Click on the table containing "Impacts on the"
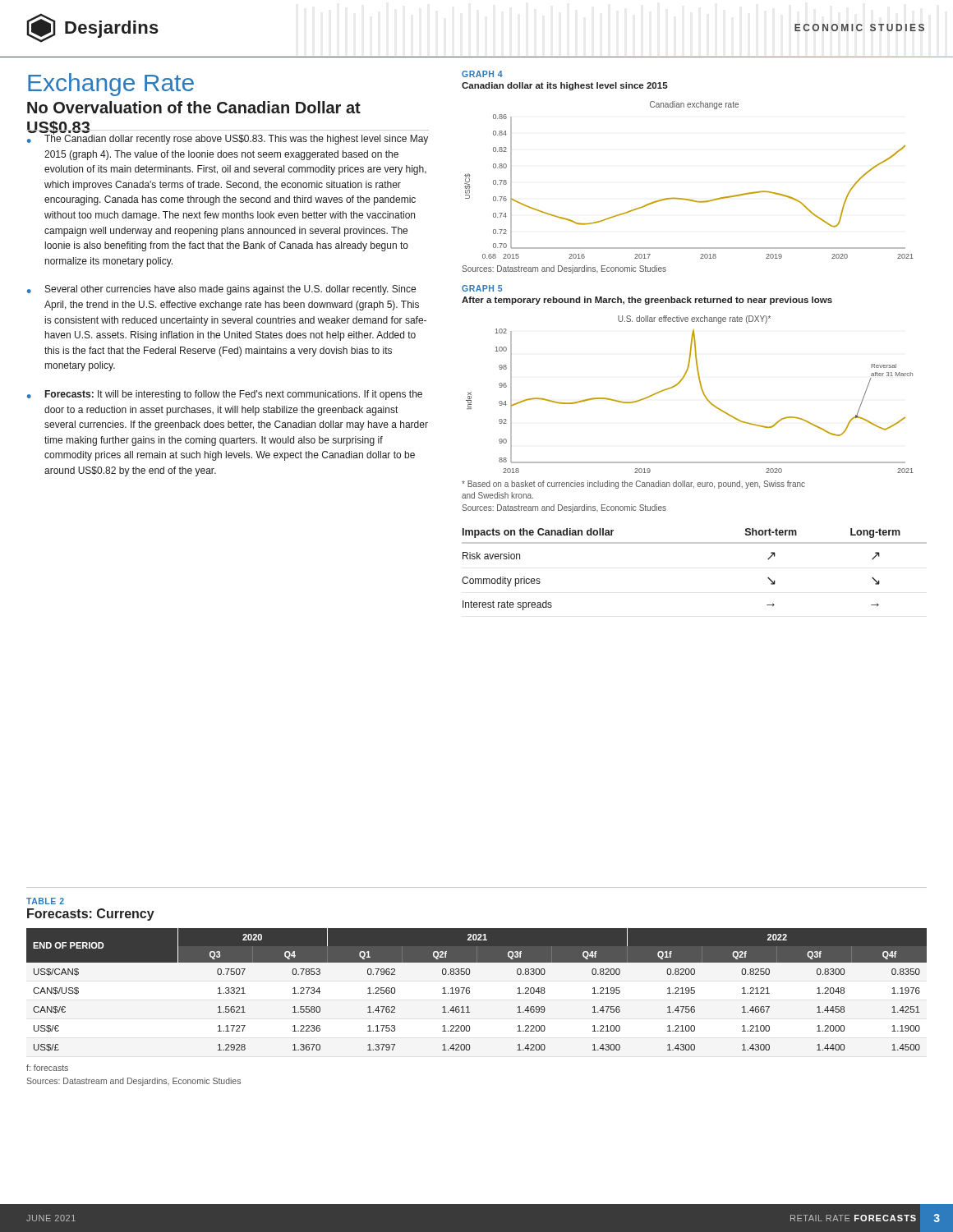 pyautogui.click(x=694, y=570)
